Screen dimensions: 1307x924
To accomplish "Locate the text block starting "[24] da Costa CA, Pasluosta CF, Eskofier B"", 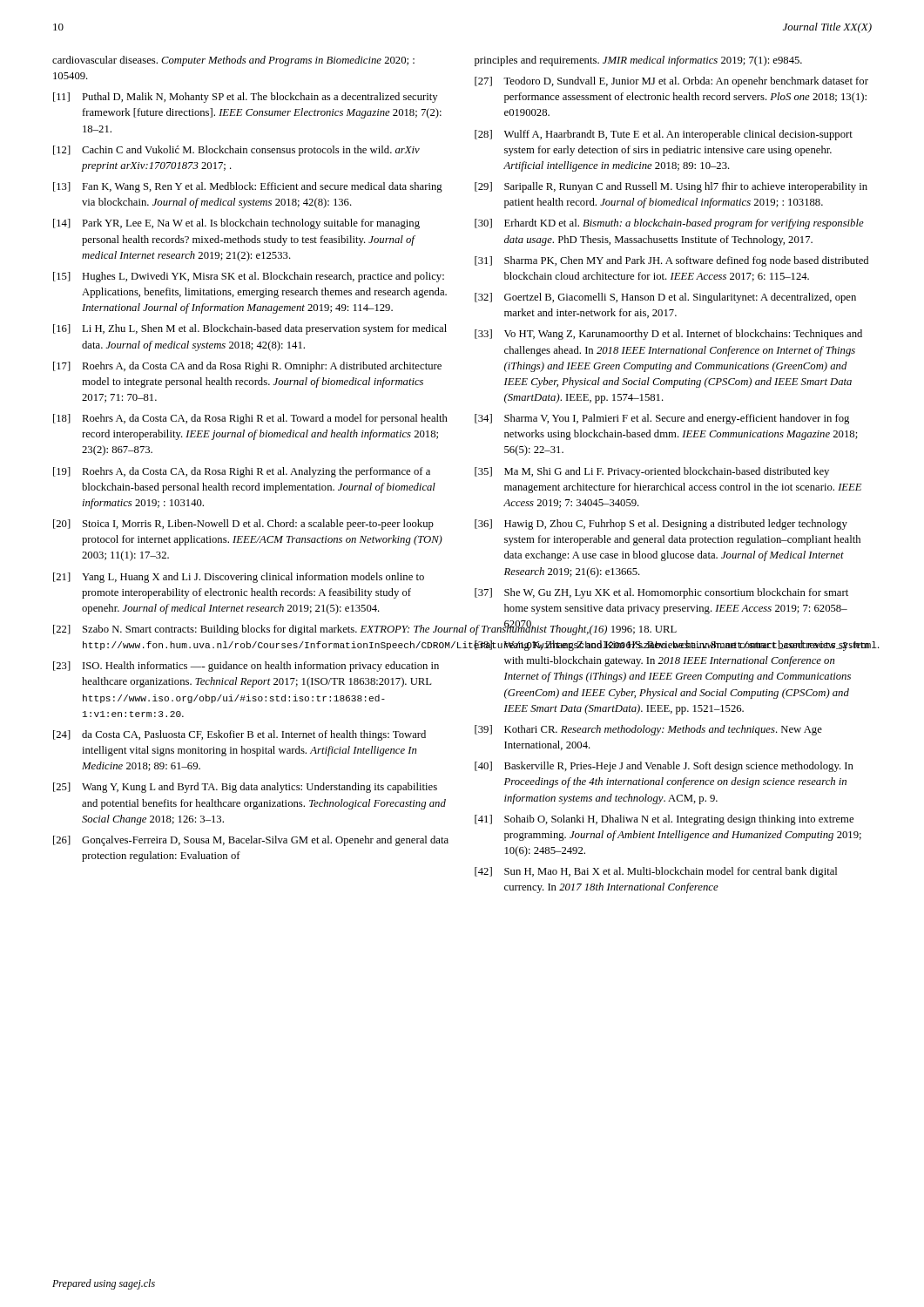I will (x=251, y=750).
